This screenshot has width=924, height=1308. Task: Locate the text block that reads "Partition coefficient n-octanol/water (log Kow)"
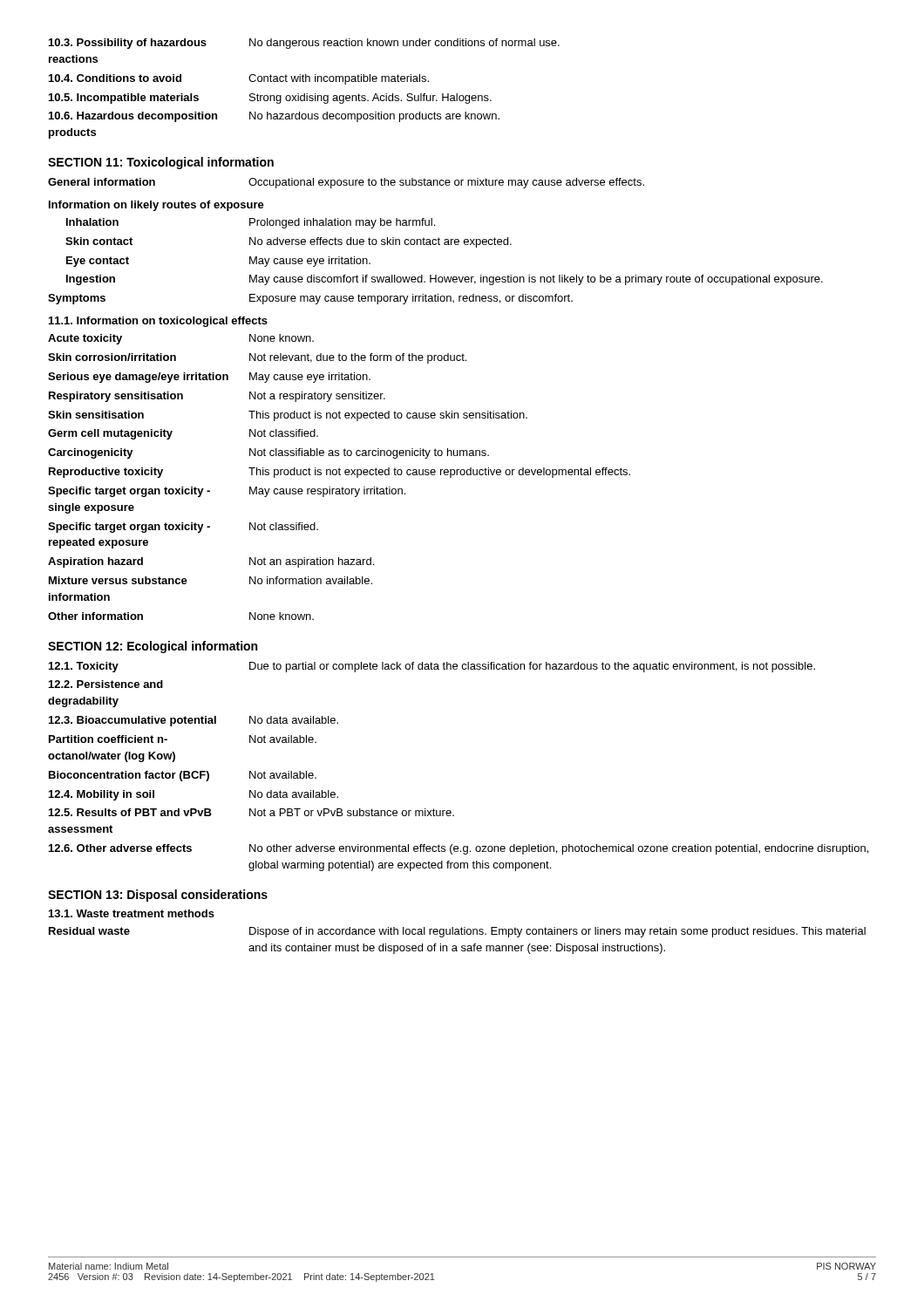107,738
